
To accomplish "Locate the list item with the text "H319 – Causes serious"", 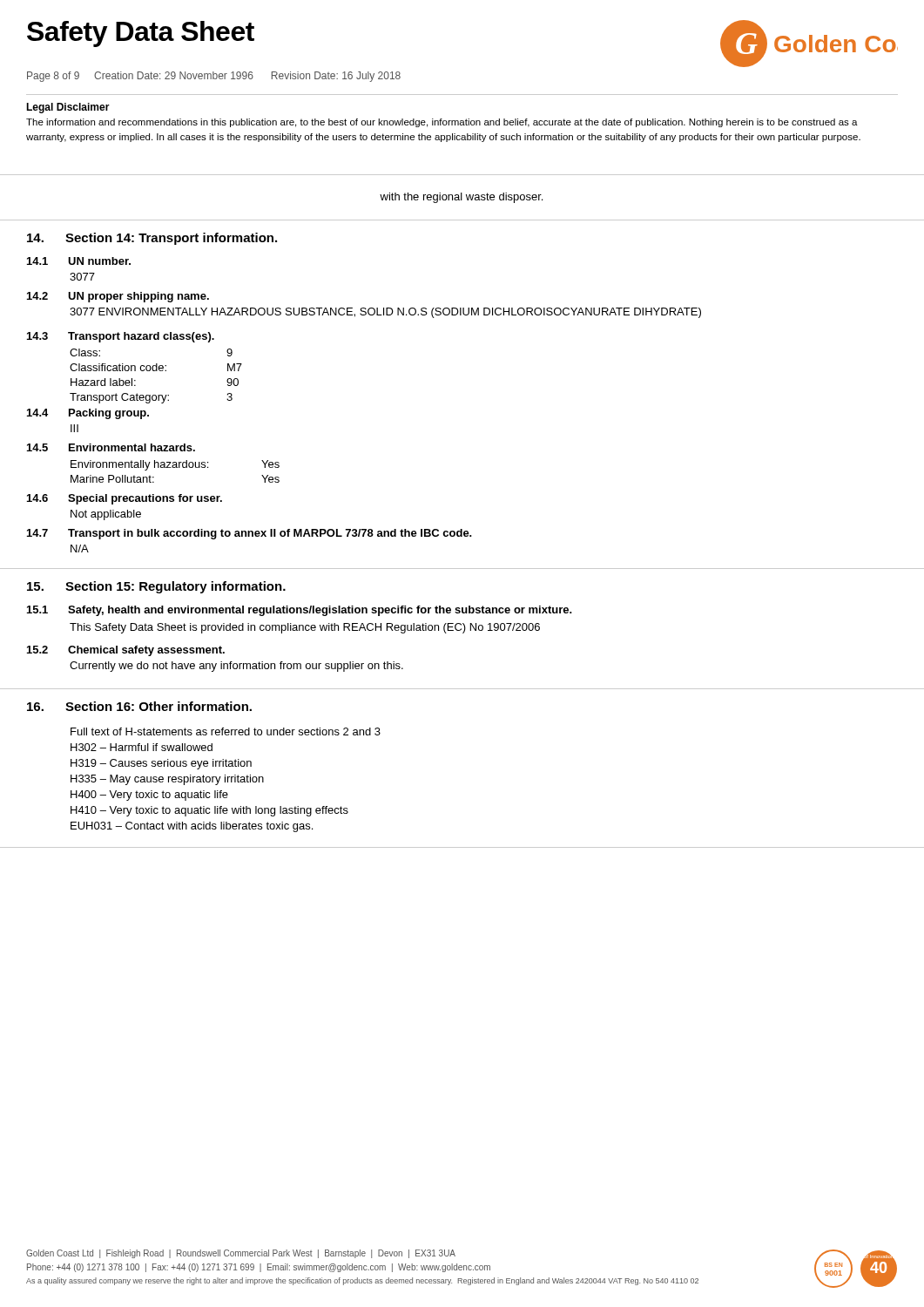I will pos(161,763).
